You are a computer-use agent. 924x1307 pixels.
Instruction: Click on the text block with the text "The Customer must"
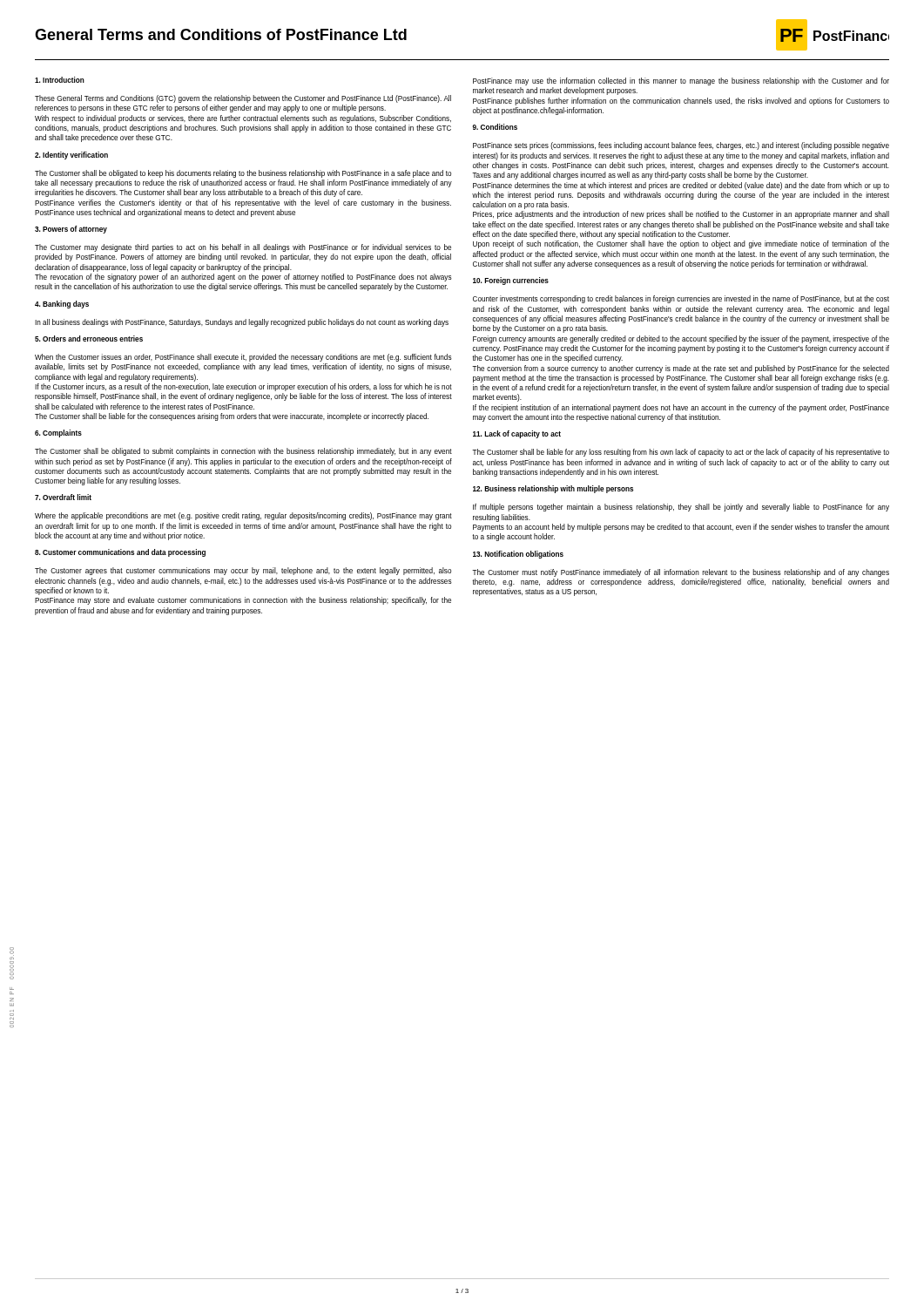click(x=681, y=583)
